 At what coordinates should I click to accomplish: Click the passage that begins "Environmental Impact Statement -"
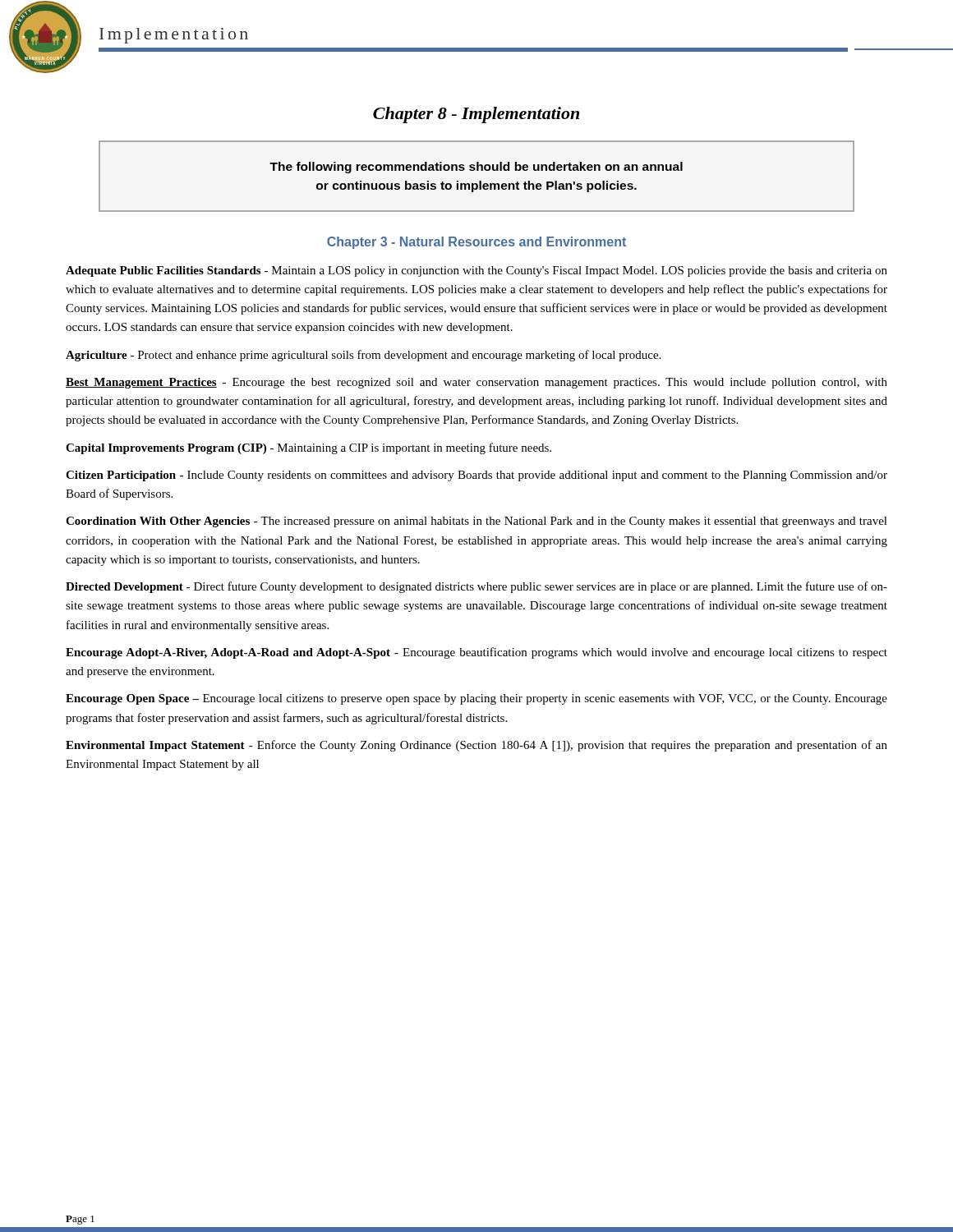476,754
